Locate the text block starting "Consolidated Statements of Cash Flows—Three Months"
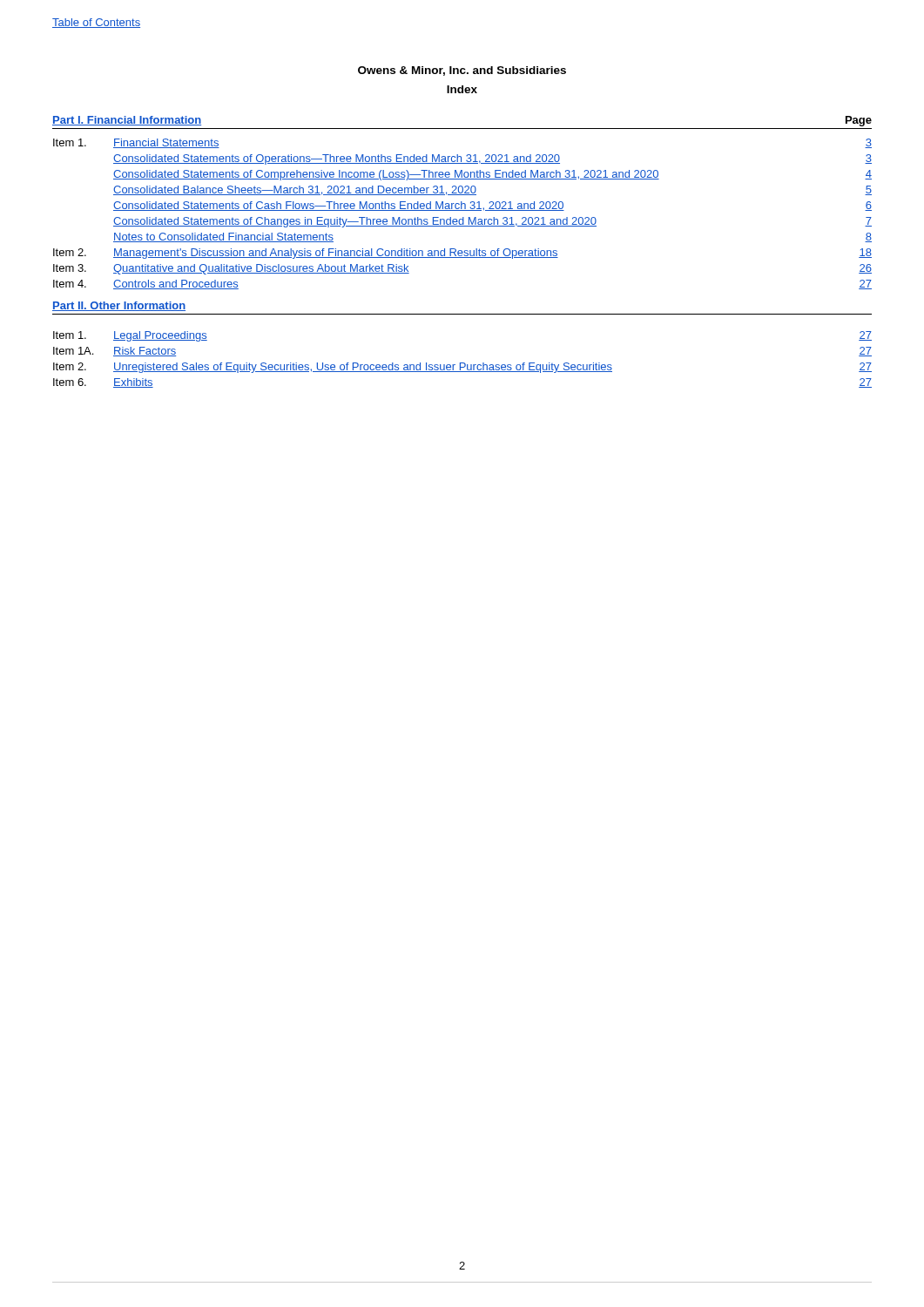The width and height of the screenshot is (924, 1307). [x=492, y=205]
